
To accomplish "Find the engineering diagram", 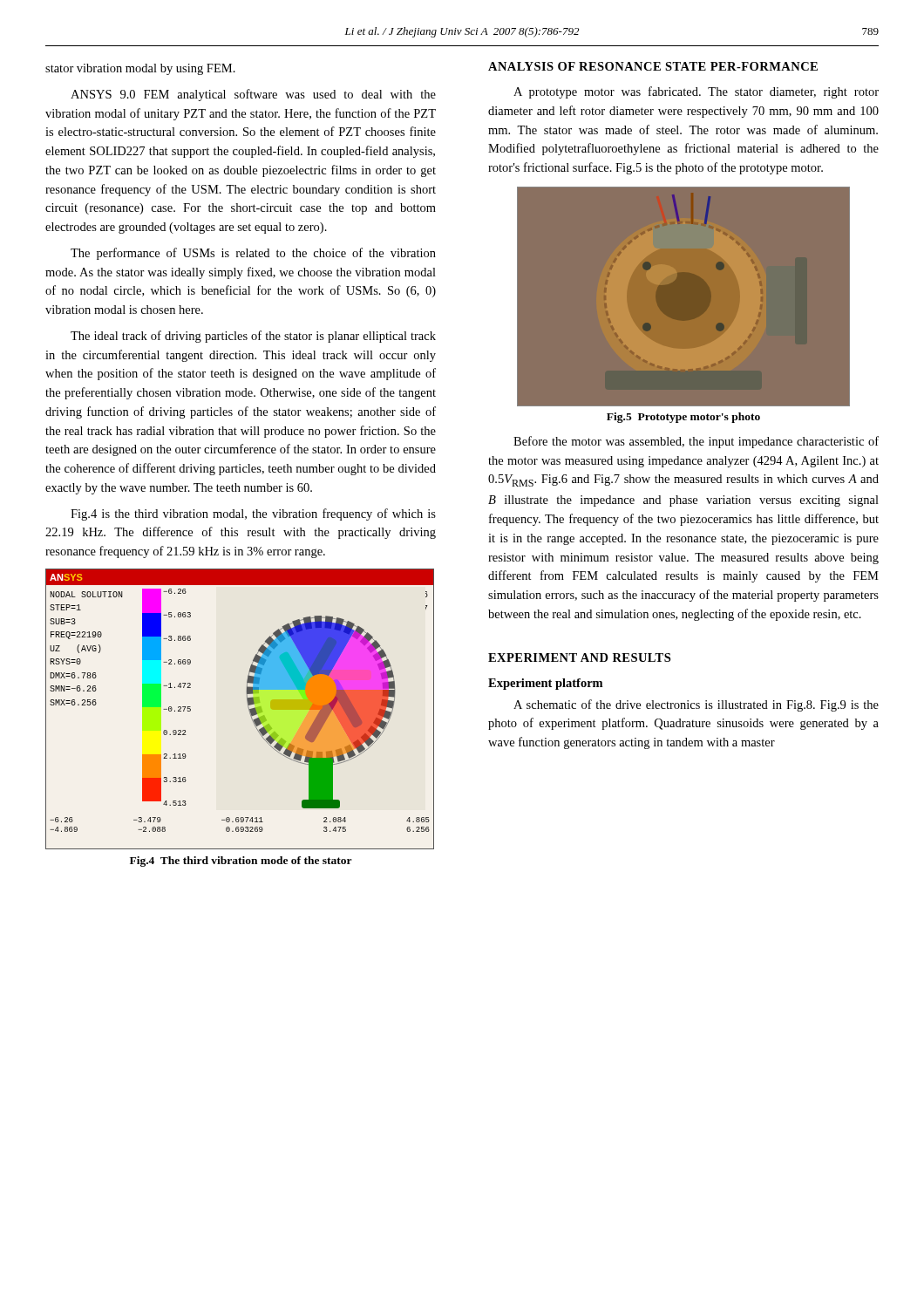I will (240, 709).
